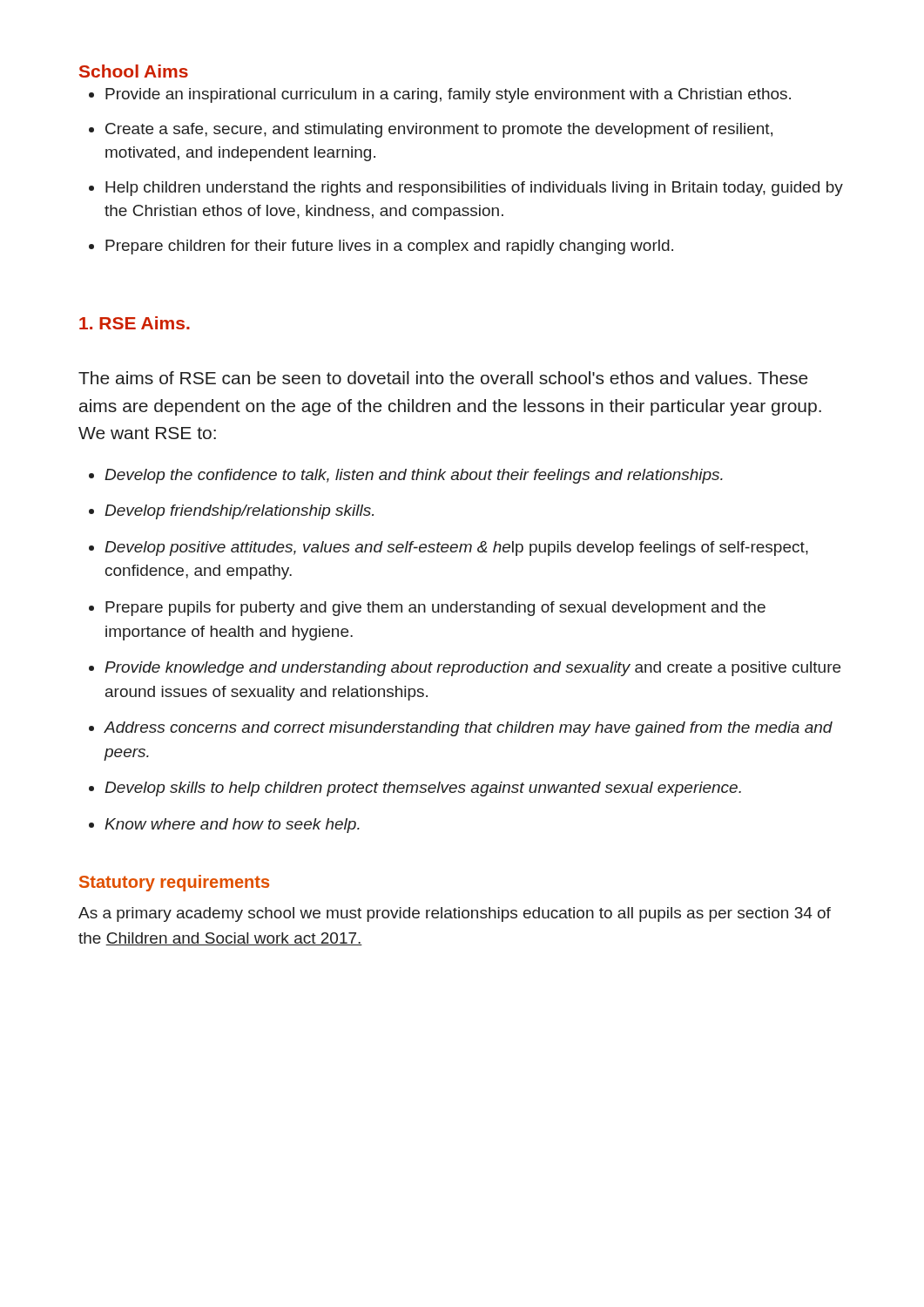Screen dimensions: 1307x924
Task: Point to the block beginning "The aims of RSE can be seen"
Action: (x=462, y=406)
